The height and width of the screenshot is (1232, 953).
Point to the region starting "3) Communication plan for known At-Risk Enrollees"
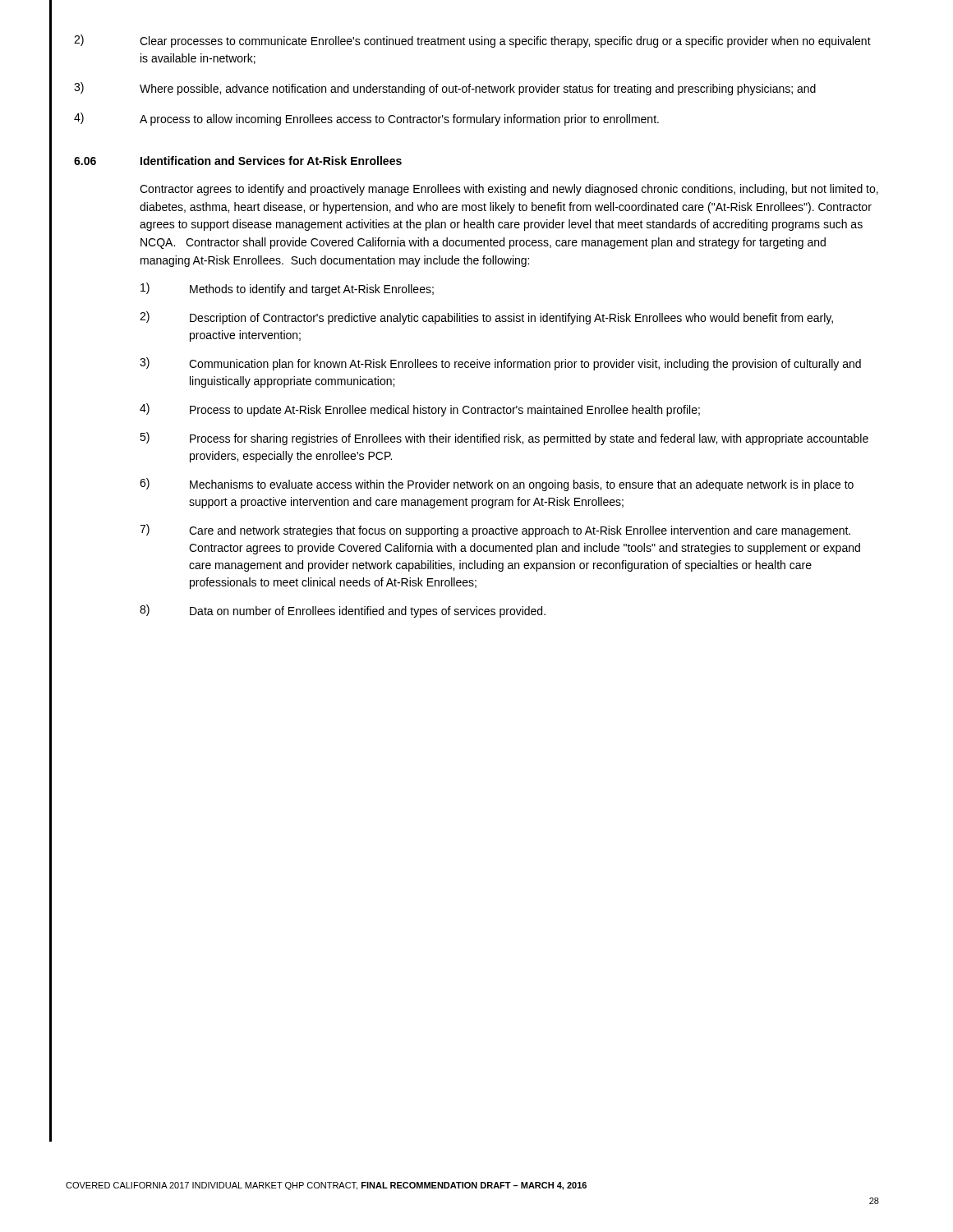pos(509,373)
